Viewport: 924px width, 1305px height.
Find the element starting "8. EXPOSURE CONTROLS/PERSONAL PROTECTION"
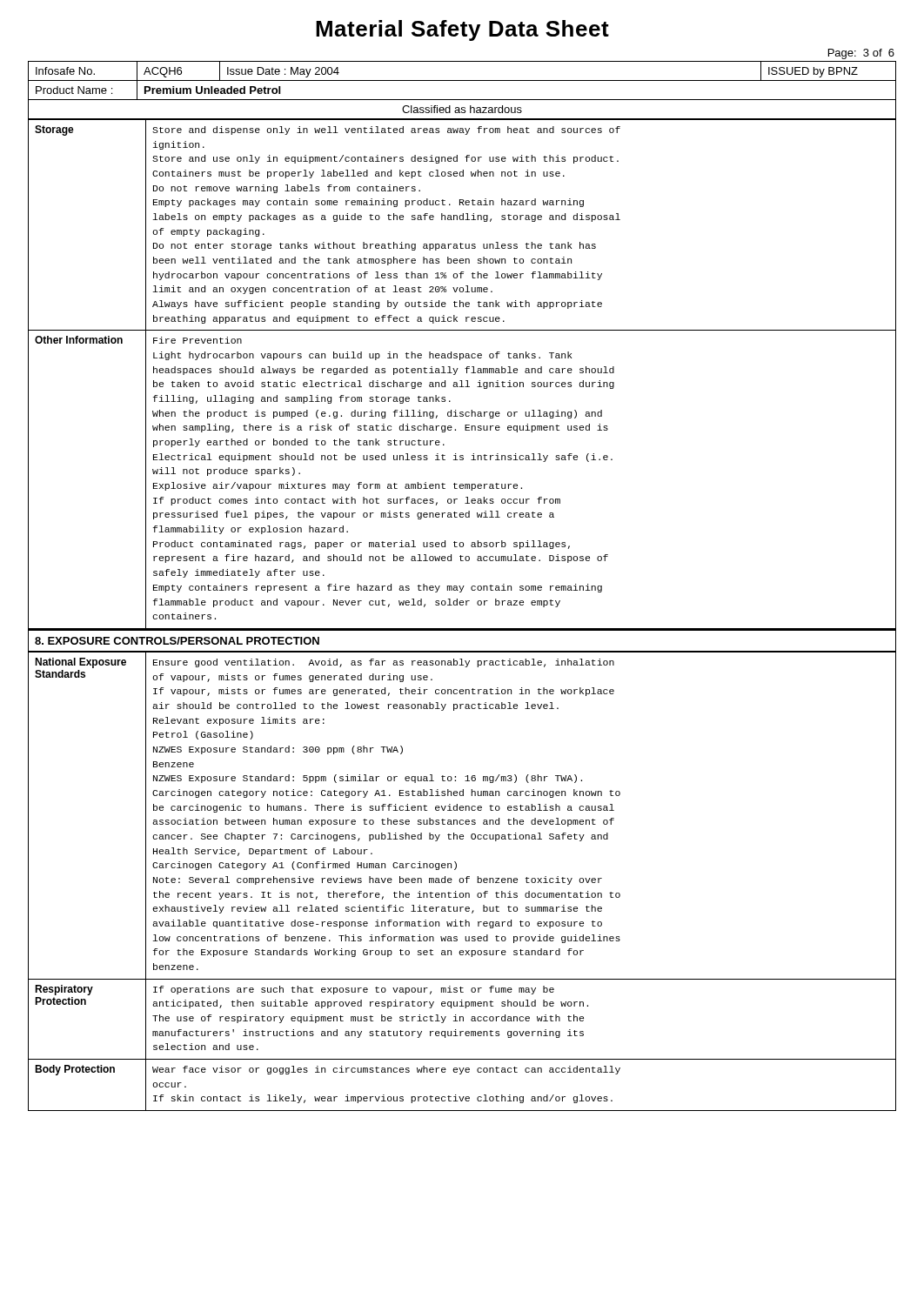pyautogui.click(x=177, y=641)
